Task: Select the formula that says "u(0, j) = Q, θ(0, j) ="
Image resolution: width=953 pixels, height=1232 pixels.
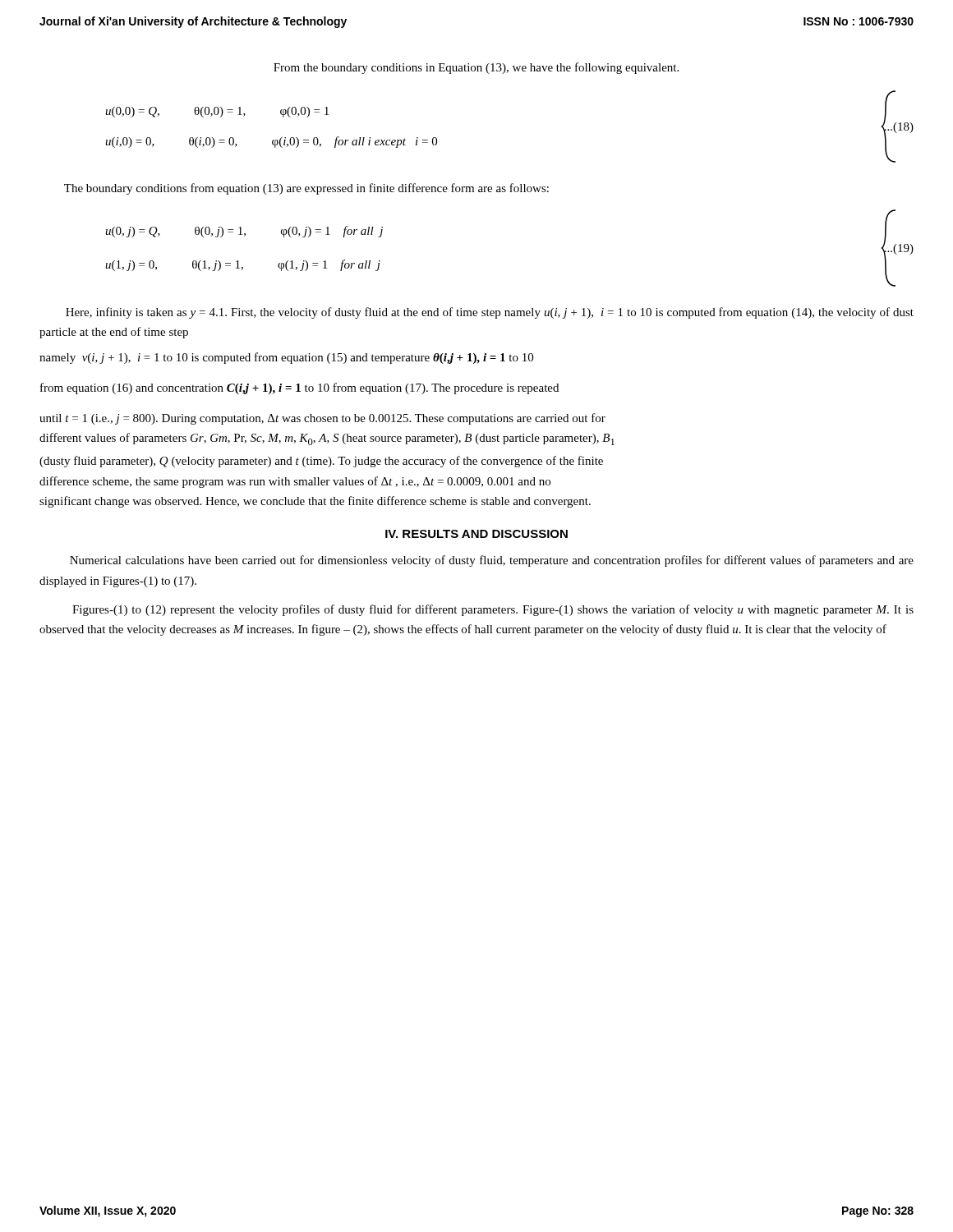Action: [x=238, y=261]
